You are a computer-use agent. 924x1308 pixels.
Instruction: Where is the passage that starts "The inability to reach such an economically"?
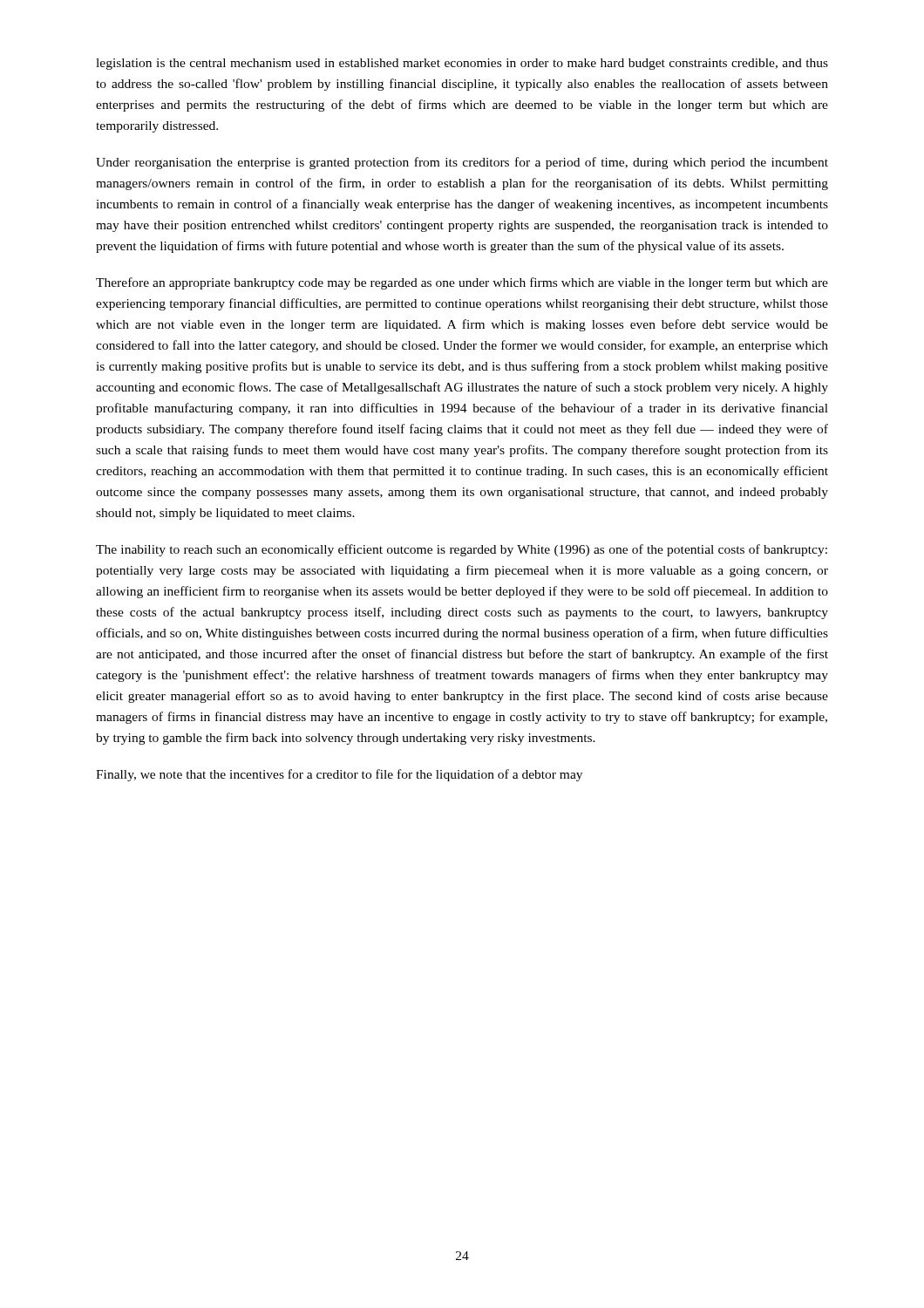click(x=462, y=643)
